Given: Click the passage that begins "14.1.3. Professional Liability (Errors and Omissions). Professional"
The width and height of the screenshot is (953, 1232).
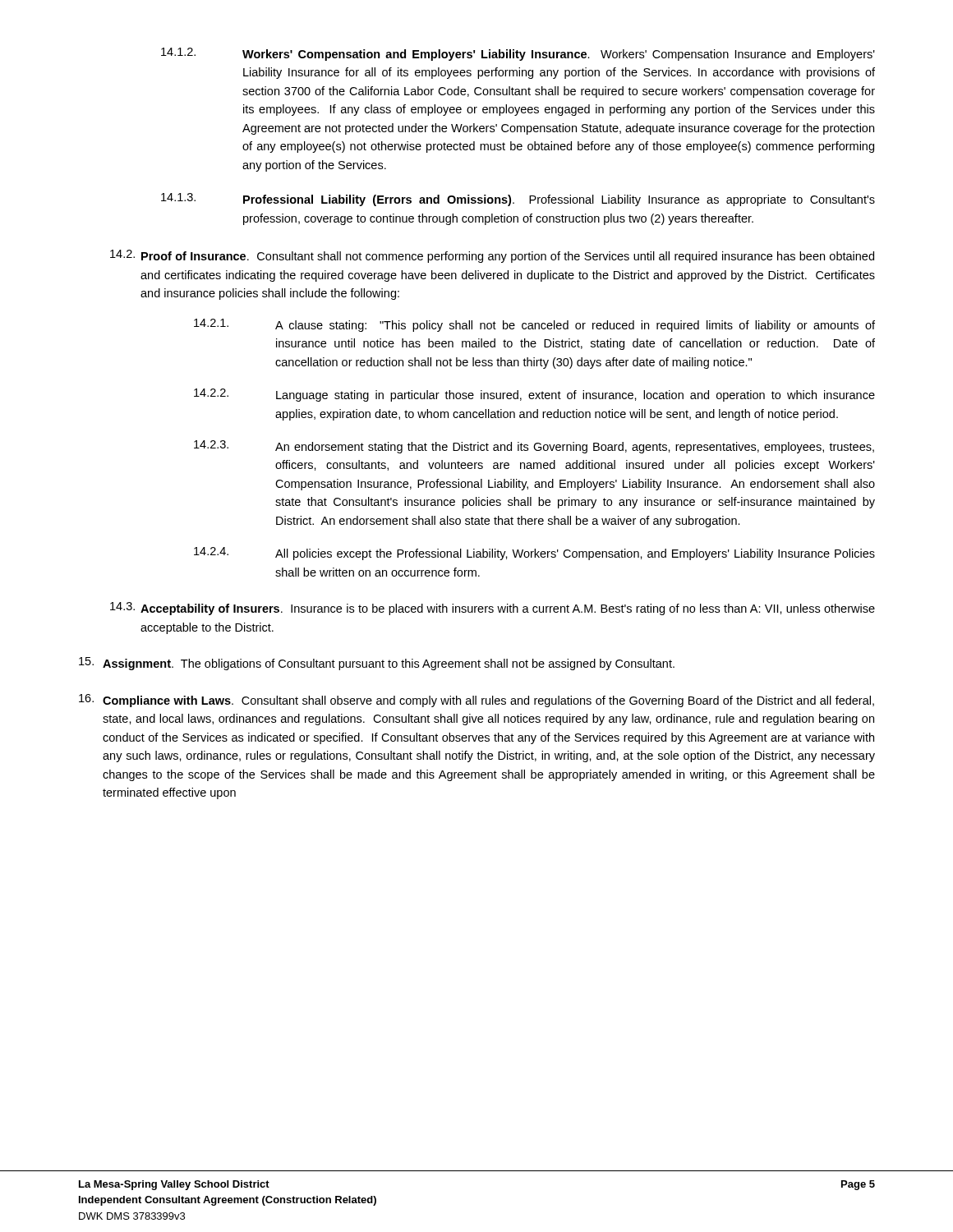Looking at the screenshot, I should (x=518, y=209).
